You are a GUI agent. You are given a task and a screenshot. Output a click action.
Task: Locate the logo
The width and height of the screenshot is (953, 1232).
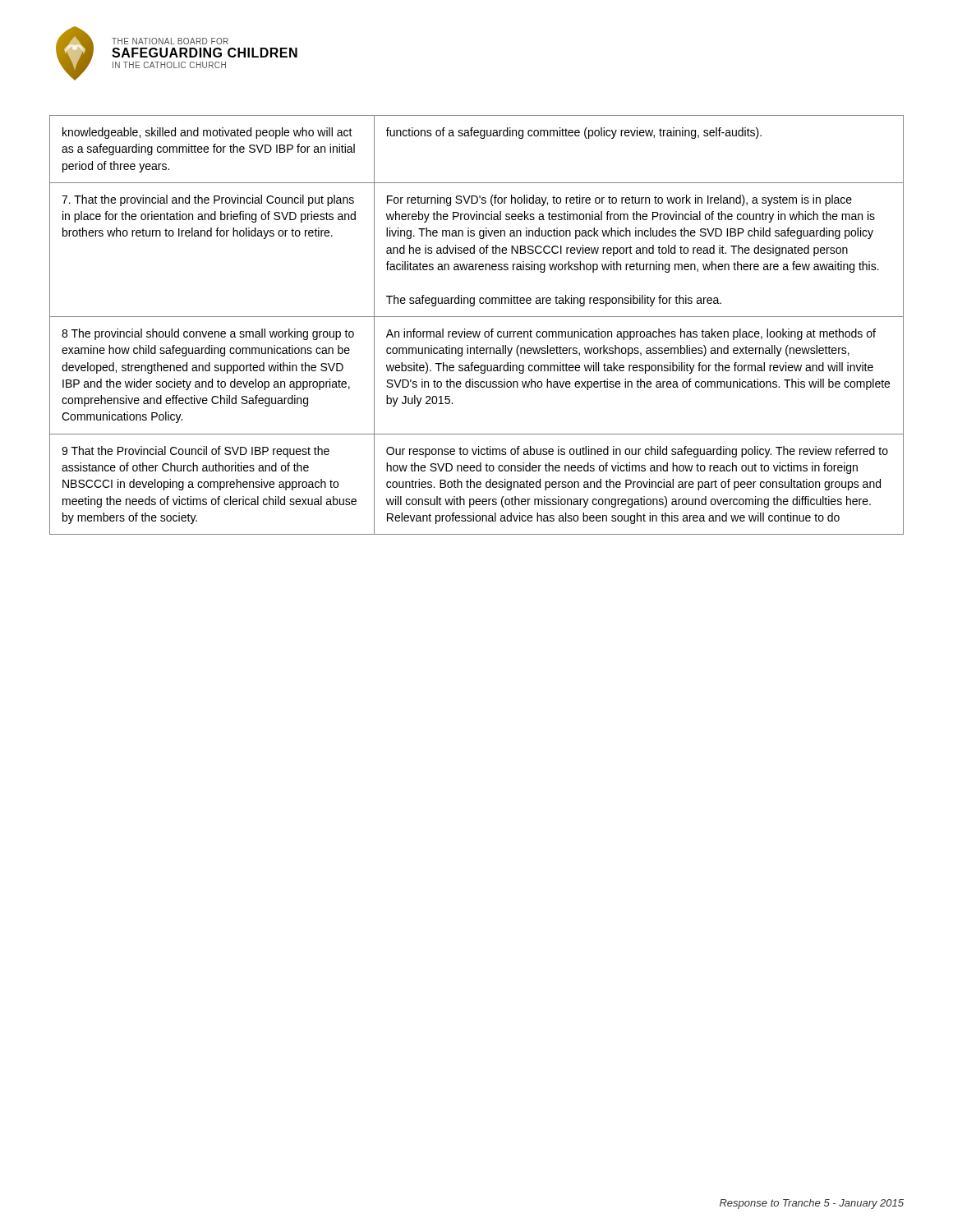174,53
